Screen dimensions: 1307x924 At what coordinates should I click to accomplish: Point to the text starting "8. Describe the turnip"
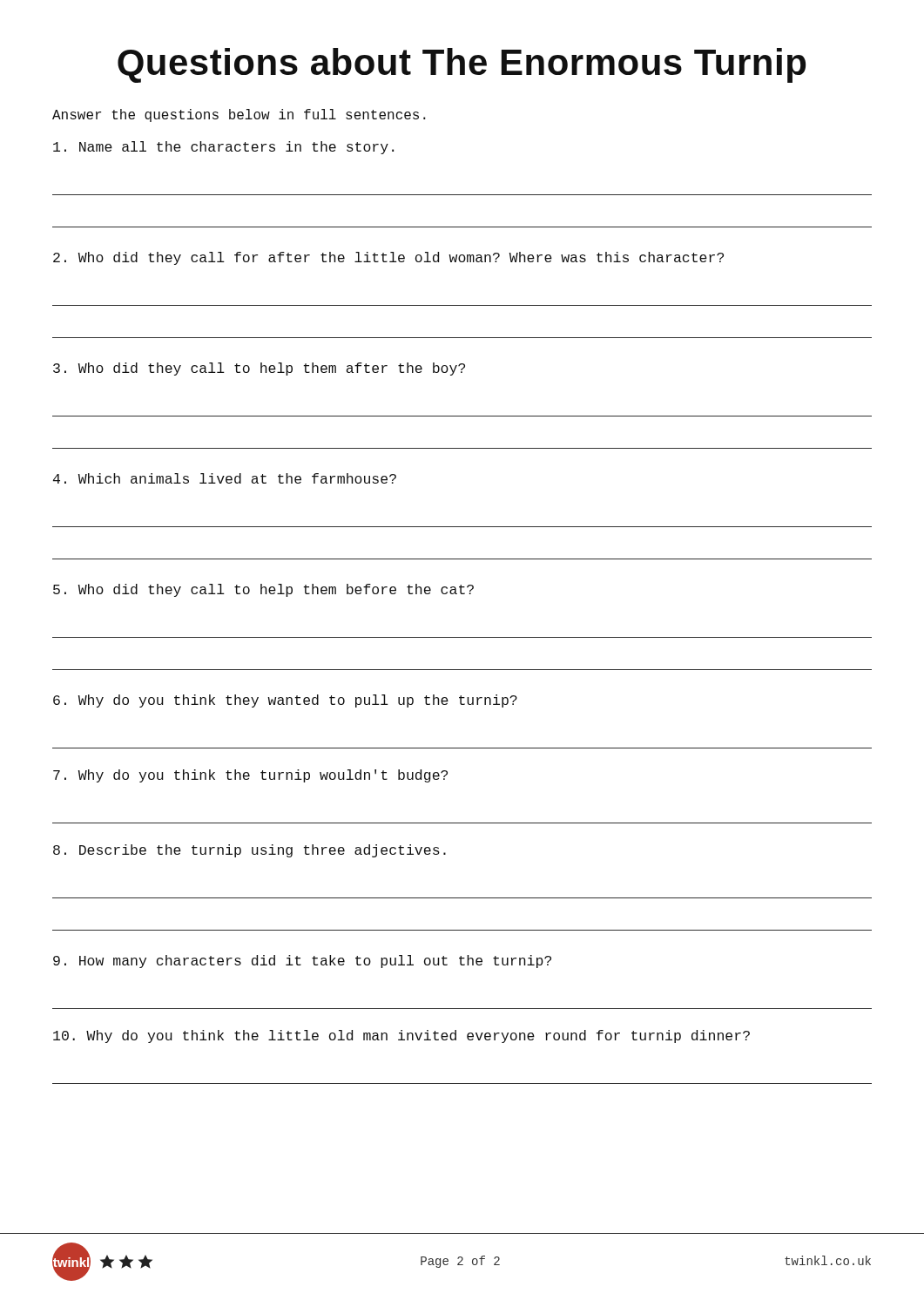coord(250,851)
